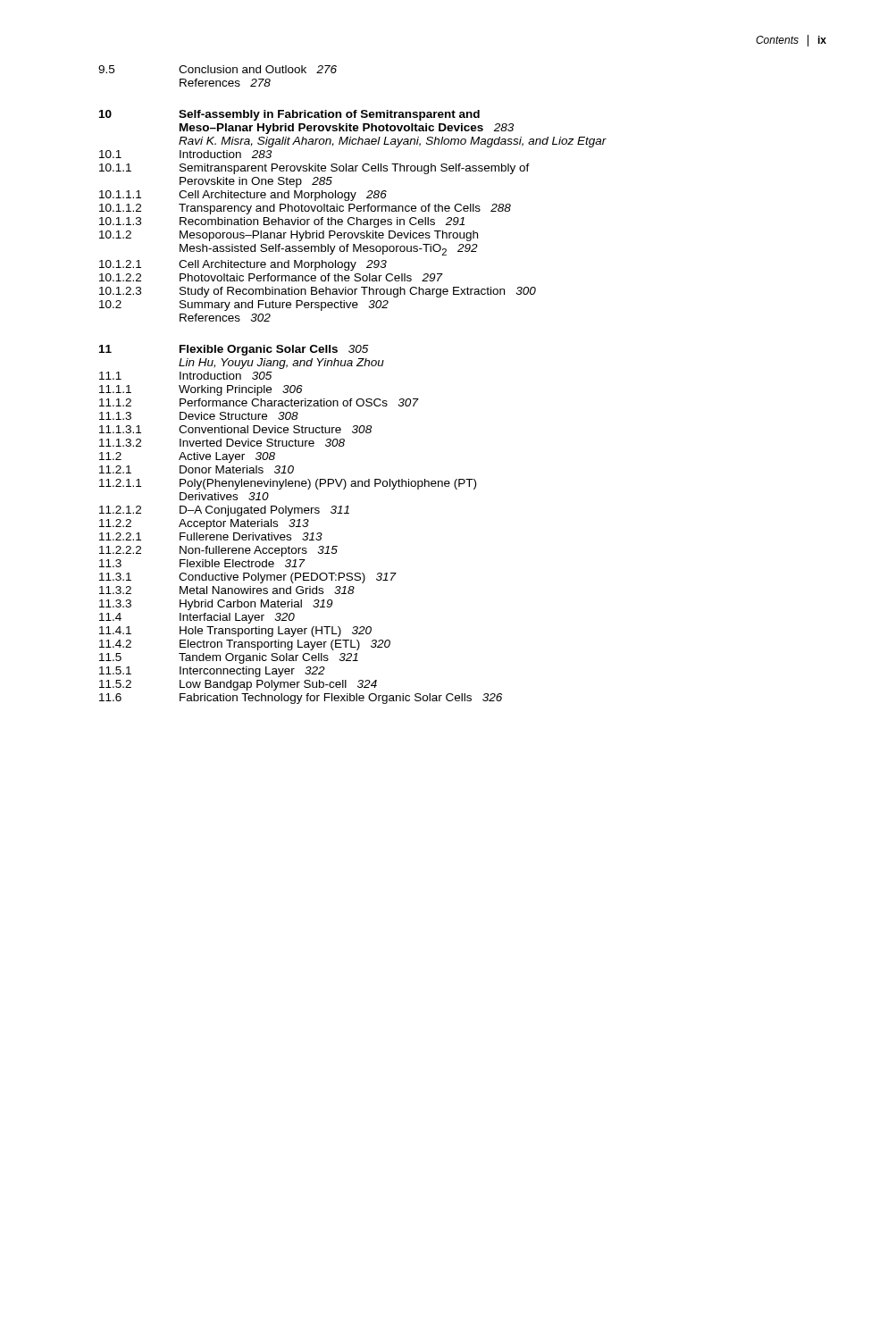Screen dimensions: 1340x896
Task: Click on the passage starting "11.2 Active Layer 308"
Action: click(187, 456)
